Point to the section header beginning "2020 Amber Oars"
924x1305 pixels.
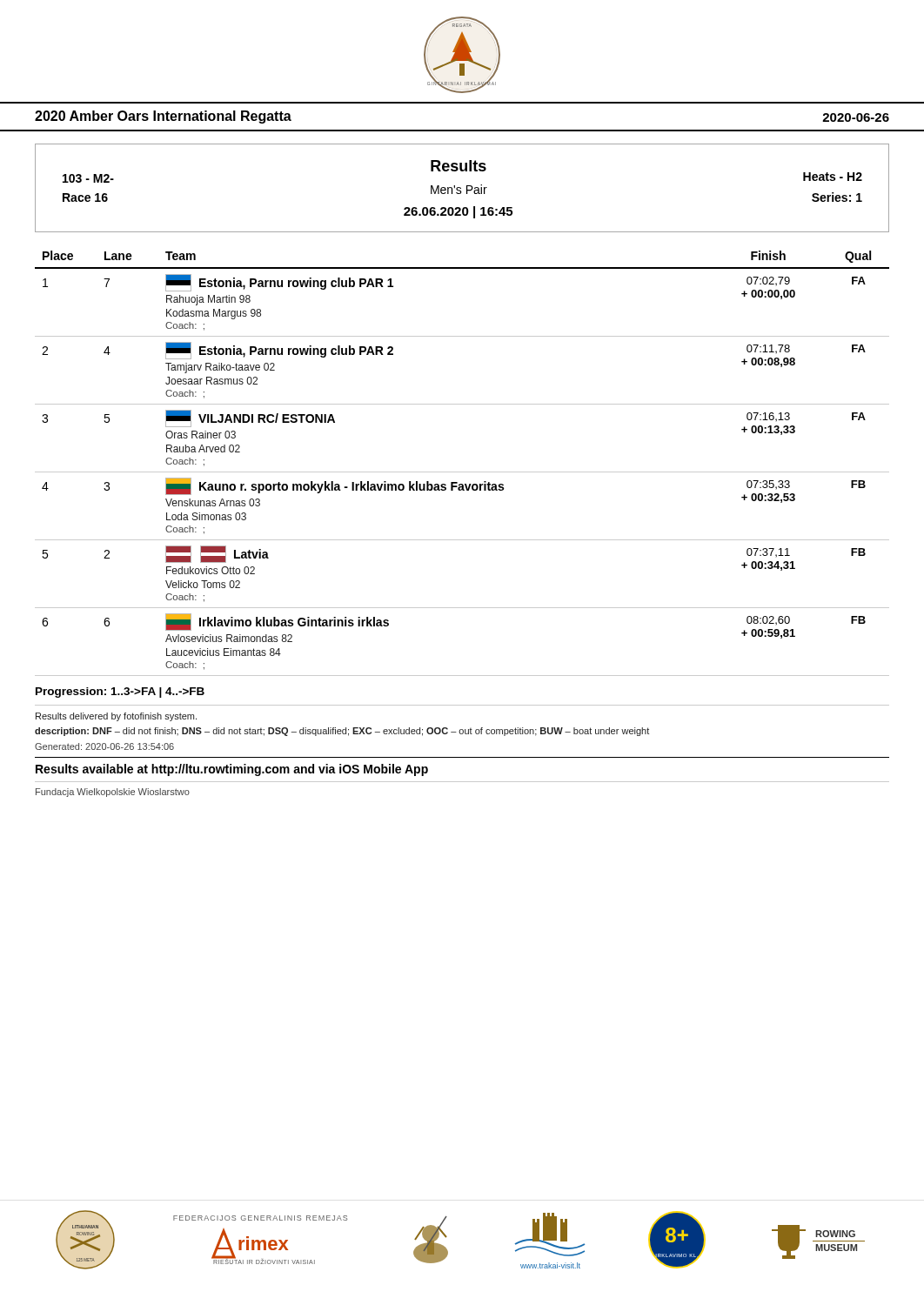pyautogui.click(x=160, y=117)
